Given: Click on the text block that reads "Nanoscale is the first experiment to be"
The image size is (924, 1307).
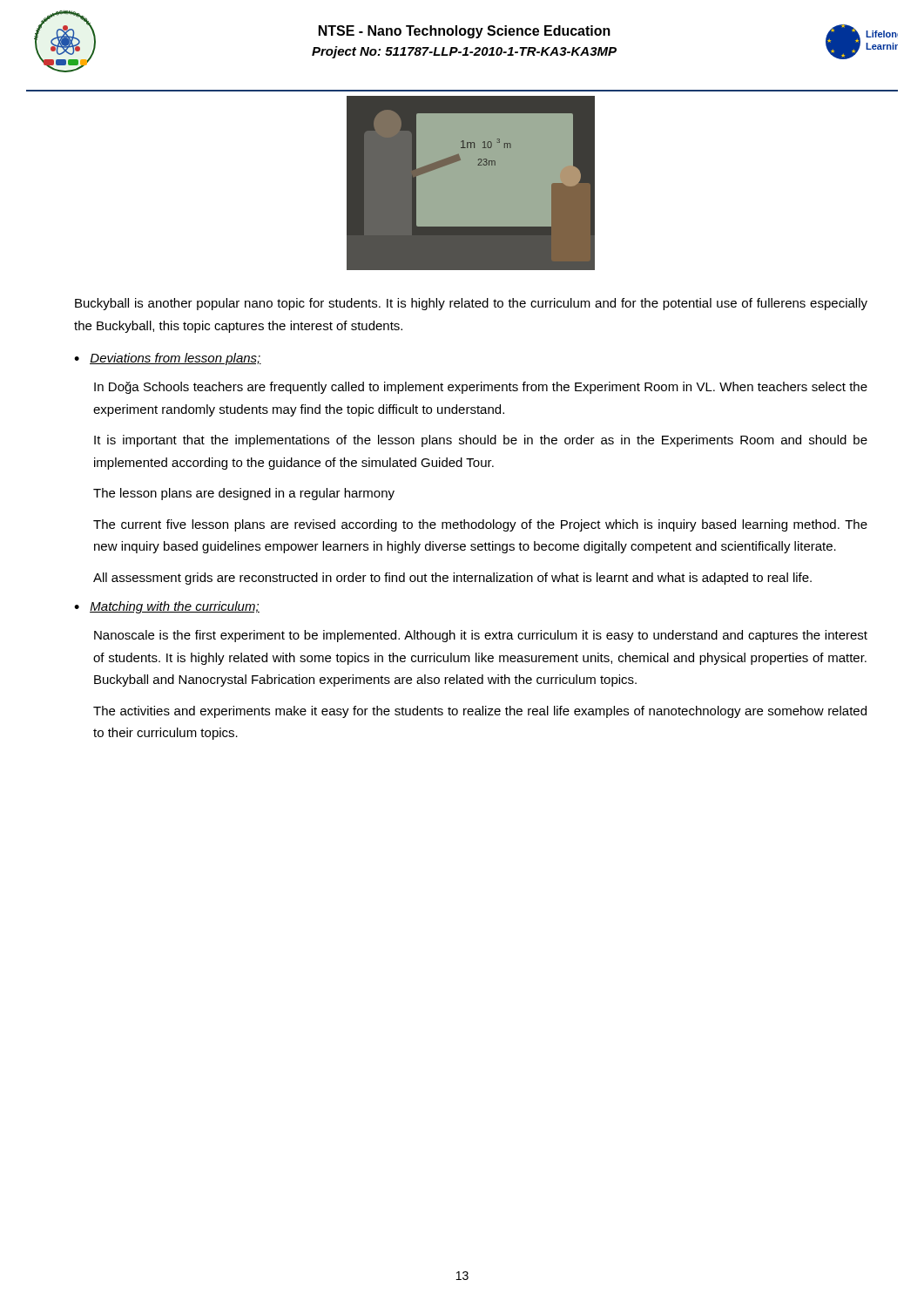Looking at the screenshot, I should tap(480, 657).
